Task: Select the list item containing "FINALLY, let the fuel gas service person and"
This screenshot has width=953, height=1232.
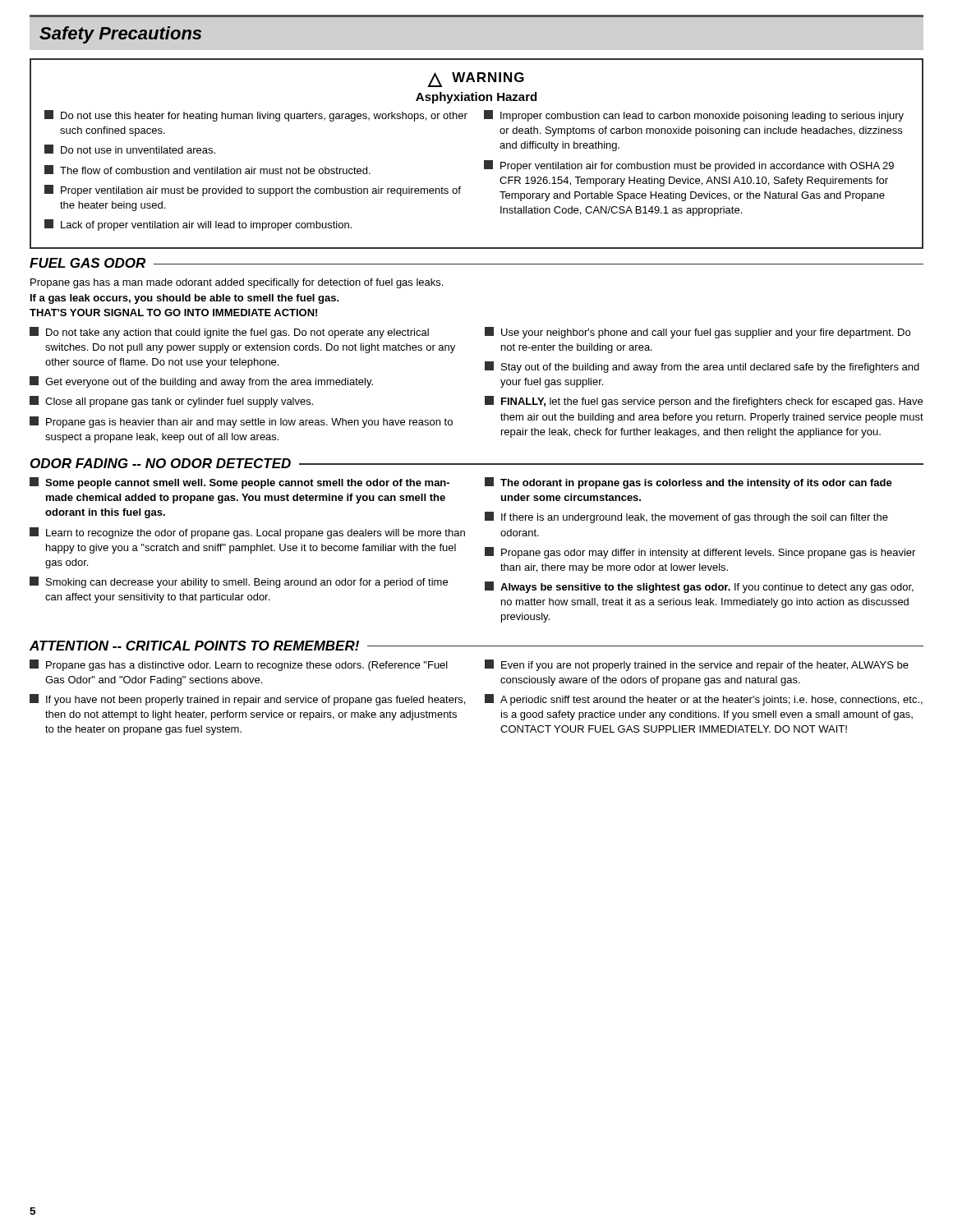Action: [704, 417]
